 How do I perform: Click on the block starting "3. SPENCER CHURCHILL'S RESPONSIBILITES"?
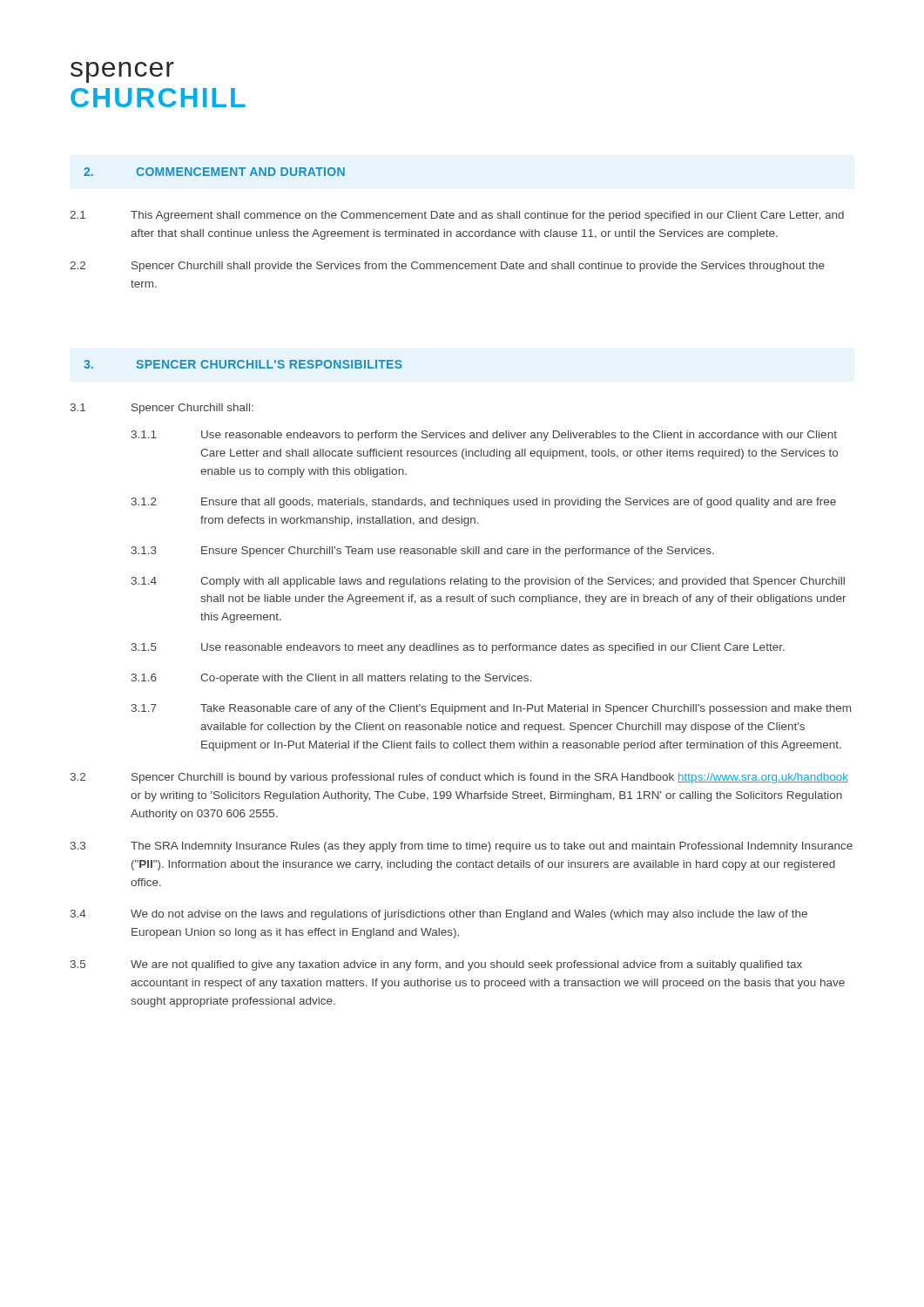pos(243,365)
